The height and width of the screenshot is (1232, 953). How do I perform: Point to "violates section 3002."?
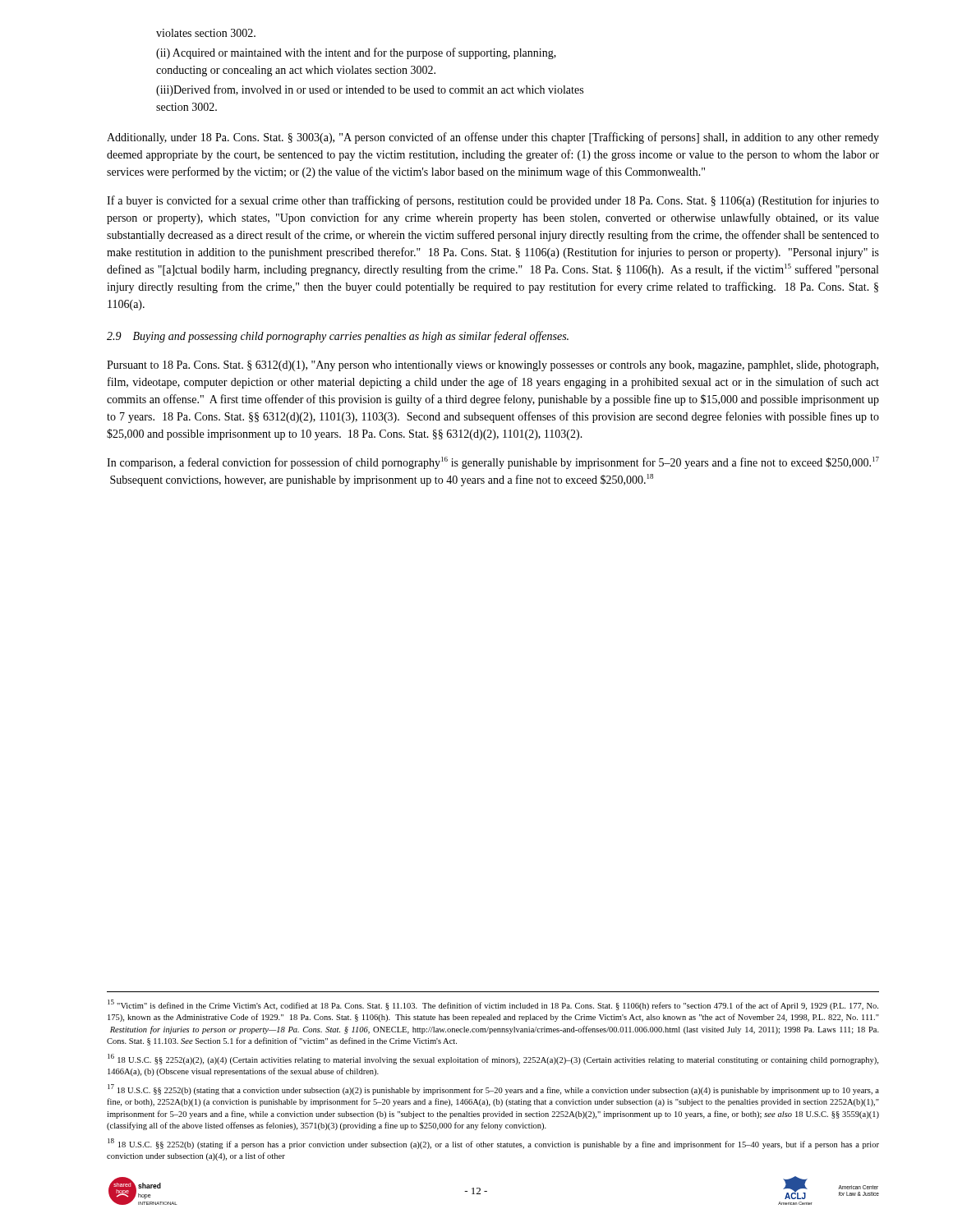point(206,33)
